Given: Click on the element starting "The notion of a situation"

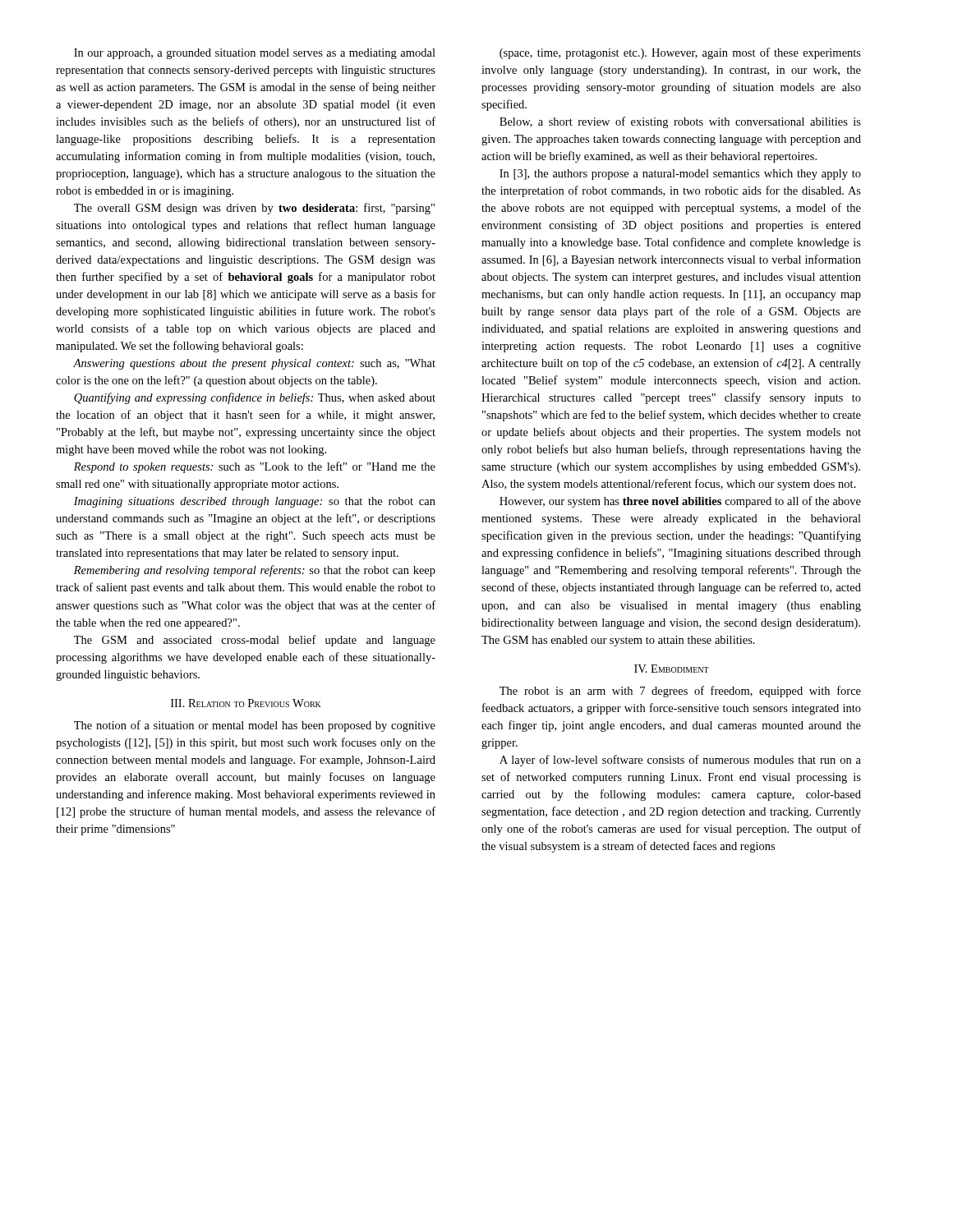Looking at the screenshot, I should tap(246, 777).
